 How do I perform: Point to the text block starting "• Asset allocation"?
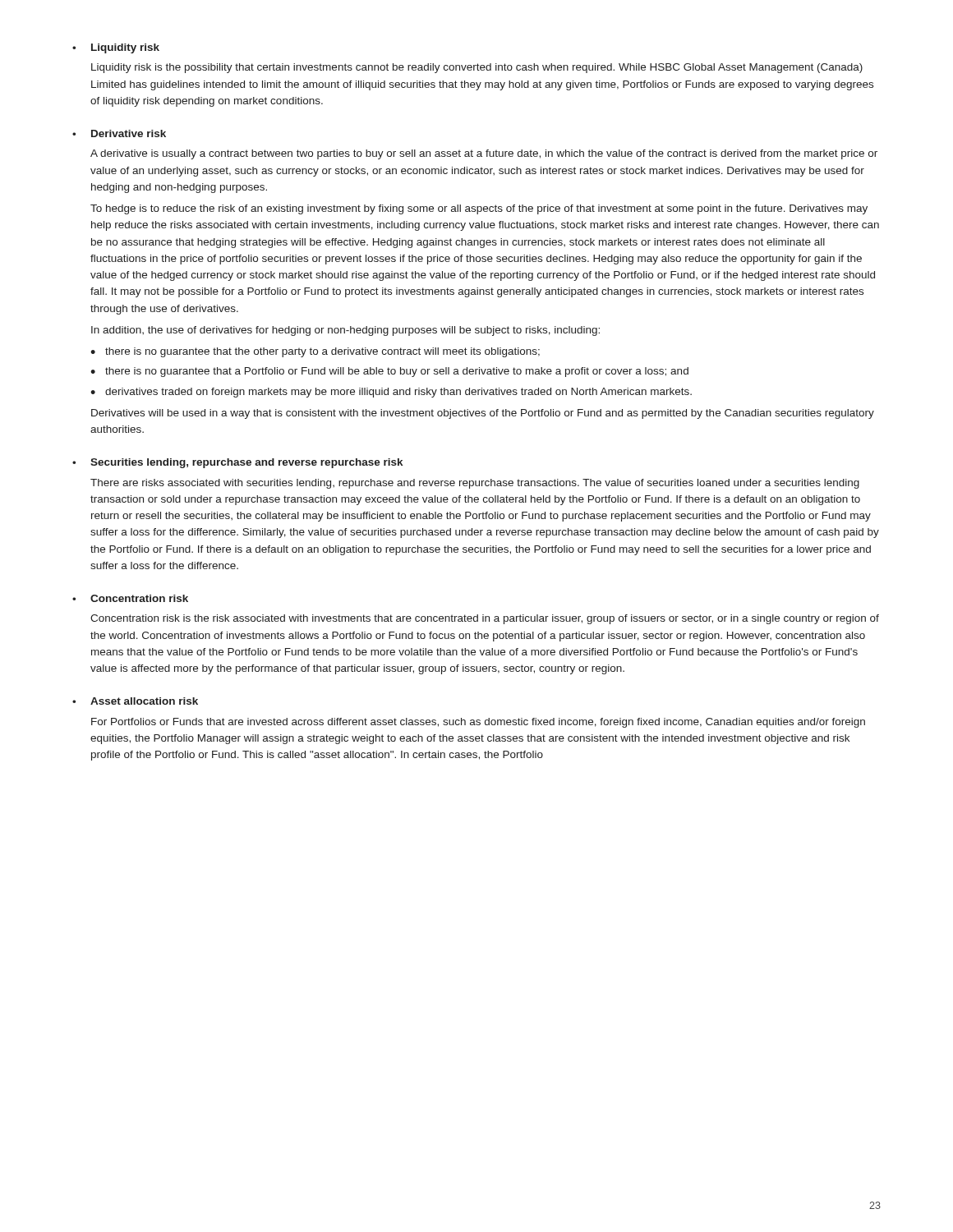(x=476, y=731)
